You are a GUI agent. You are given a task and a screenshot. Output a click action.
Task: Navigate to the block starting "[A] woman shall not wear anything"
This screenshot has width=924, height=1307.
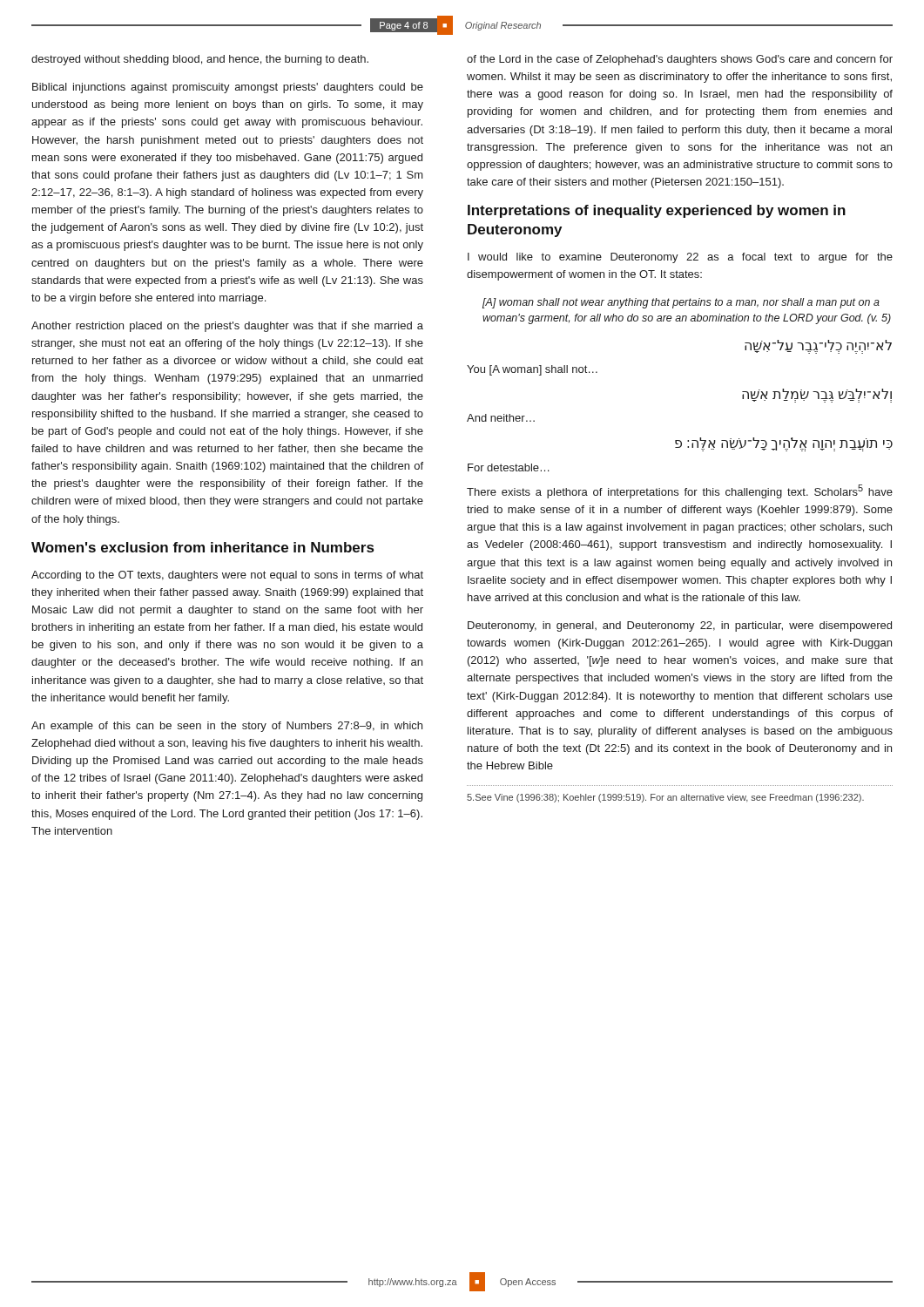687,310
